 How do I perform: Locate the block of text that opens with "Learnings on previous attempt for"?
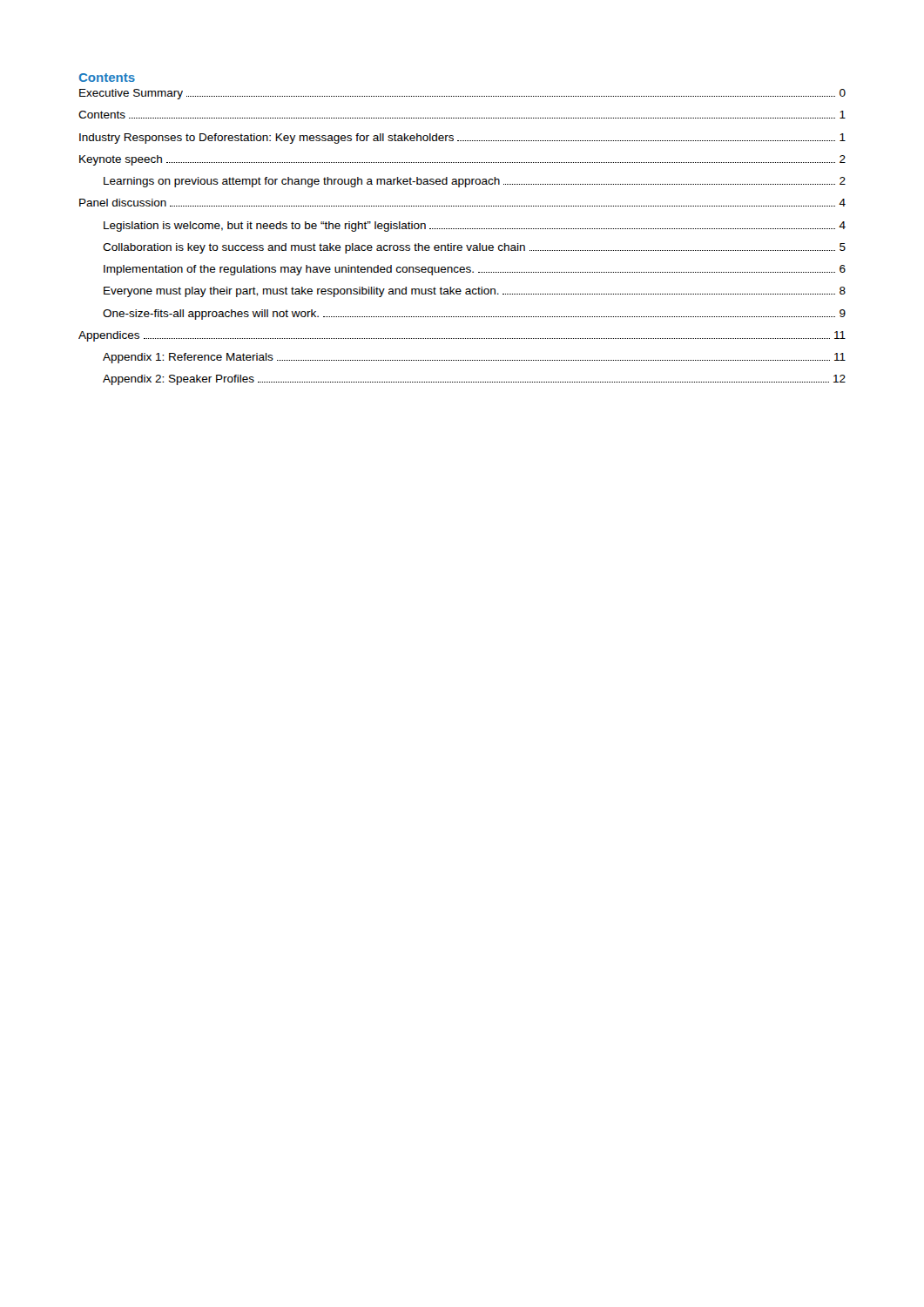point(474,181)
